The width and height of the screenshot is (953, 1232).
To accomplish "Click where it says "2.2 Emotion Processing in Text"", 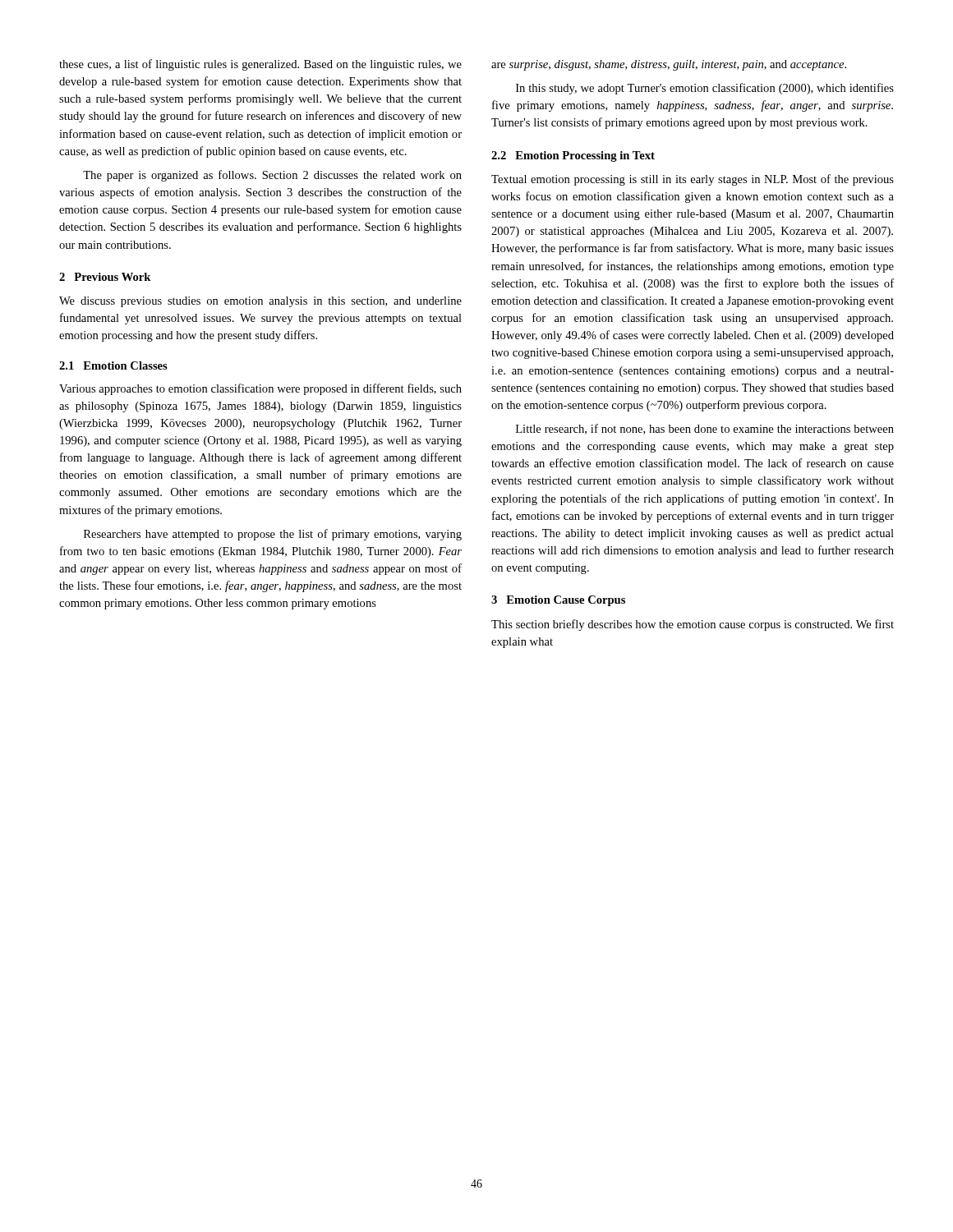I will tap(573, 155).
